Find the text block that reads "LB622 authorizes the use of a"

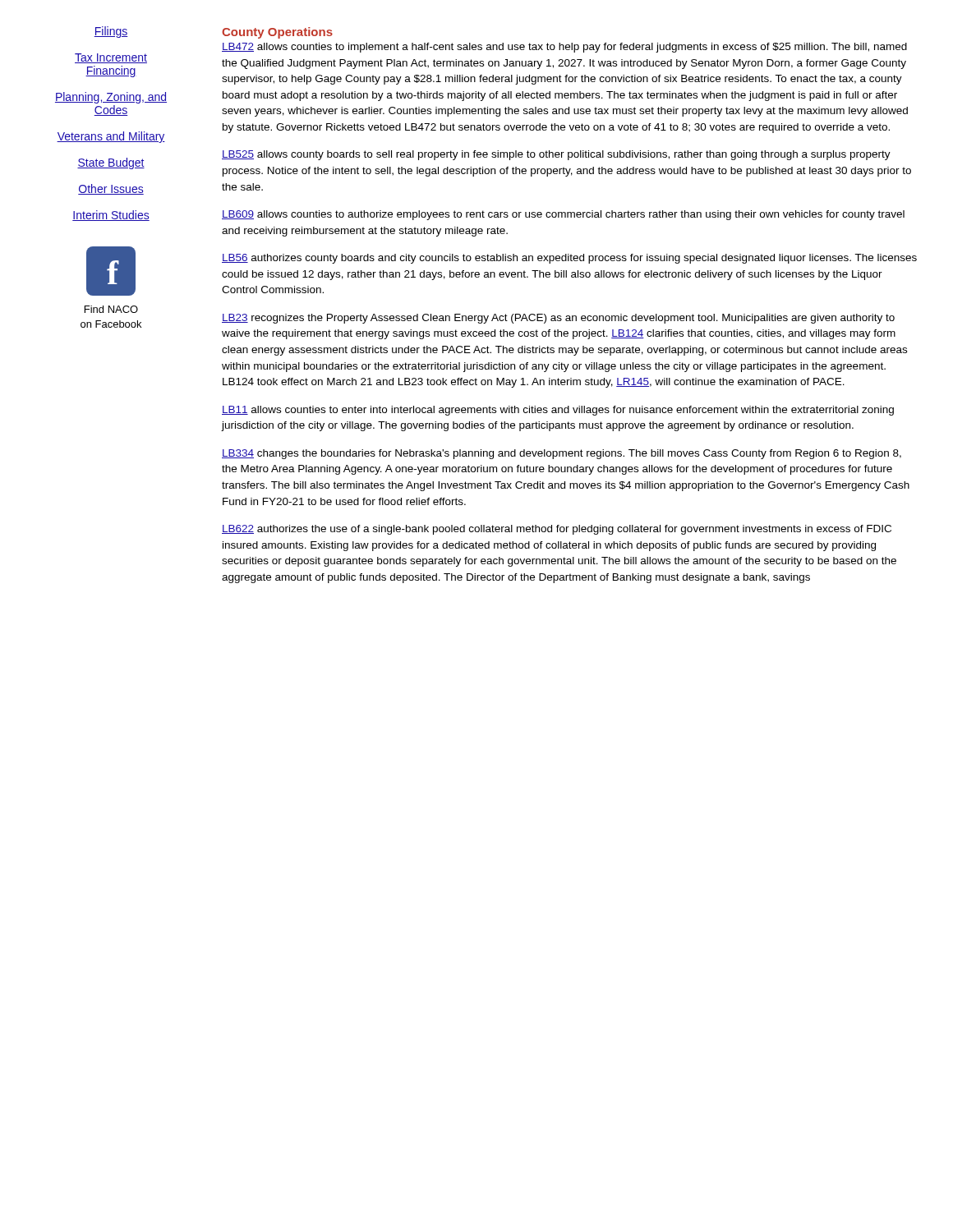click(559, 553)
